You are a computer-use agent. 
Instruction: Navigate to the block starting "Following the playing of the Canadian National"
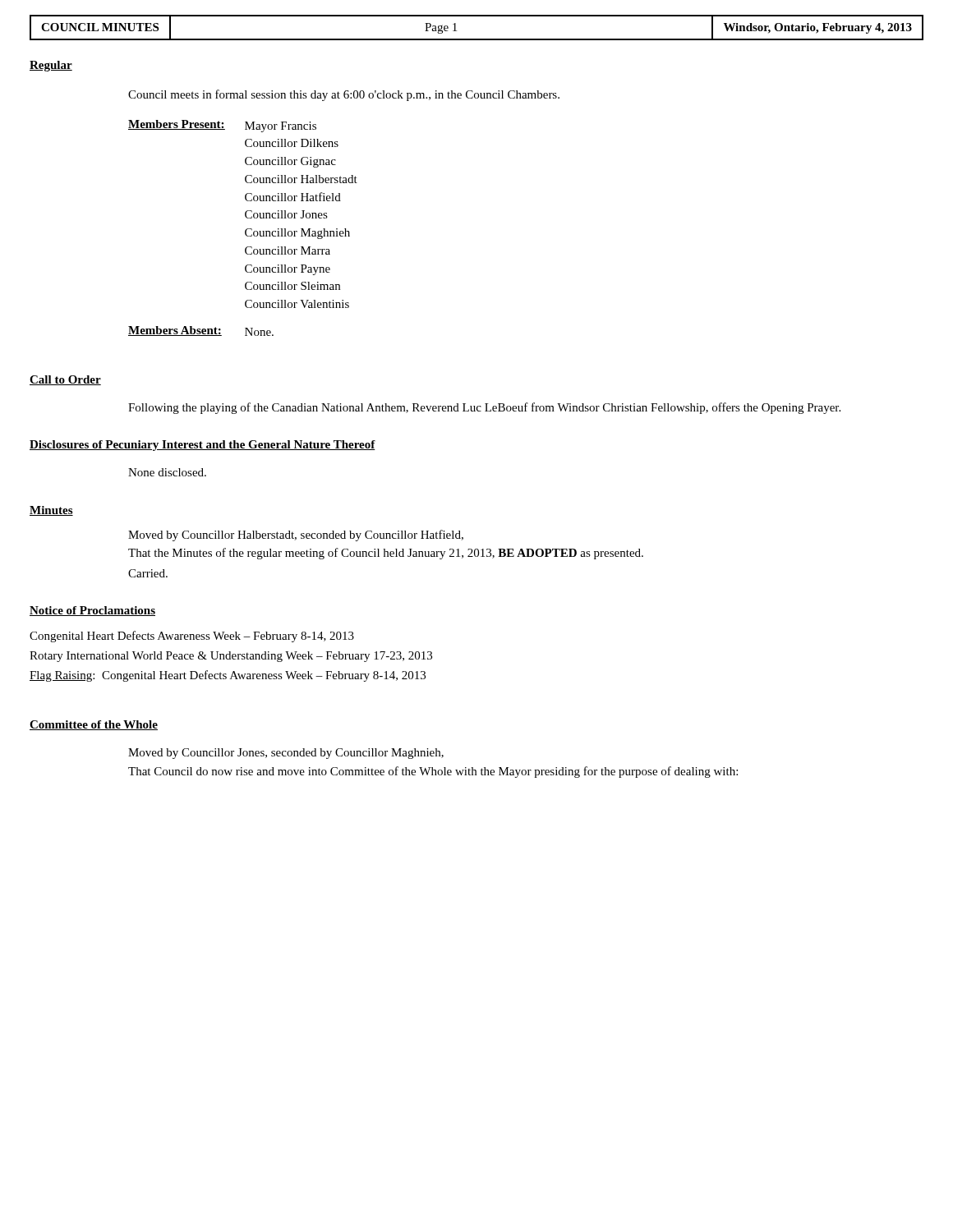(x=485, y=407)
